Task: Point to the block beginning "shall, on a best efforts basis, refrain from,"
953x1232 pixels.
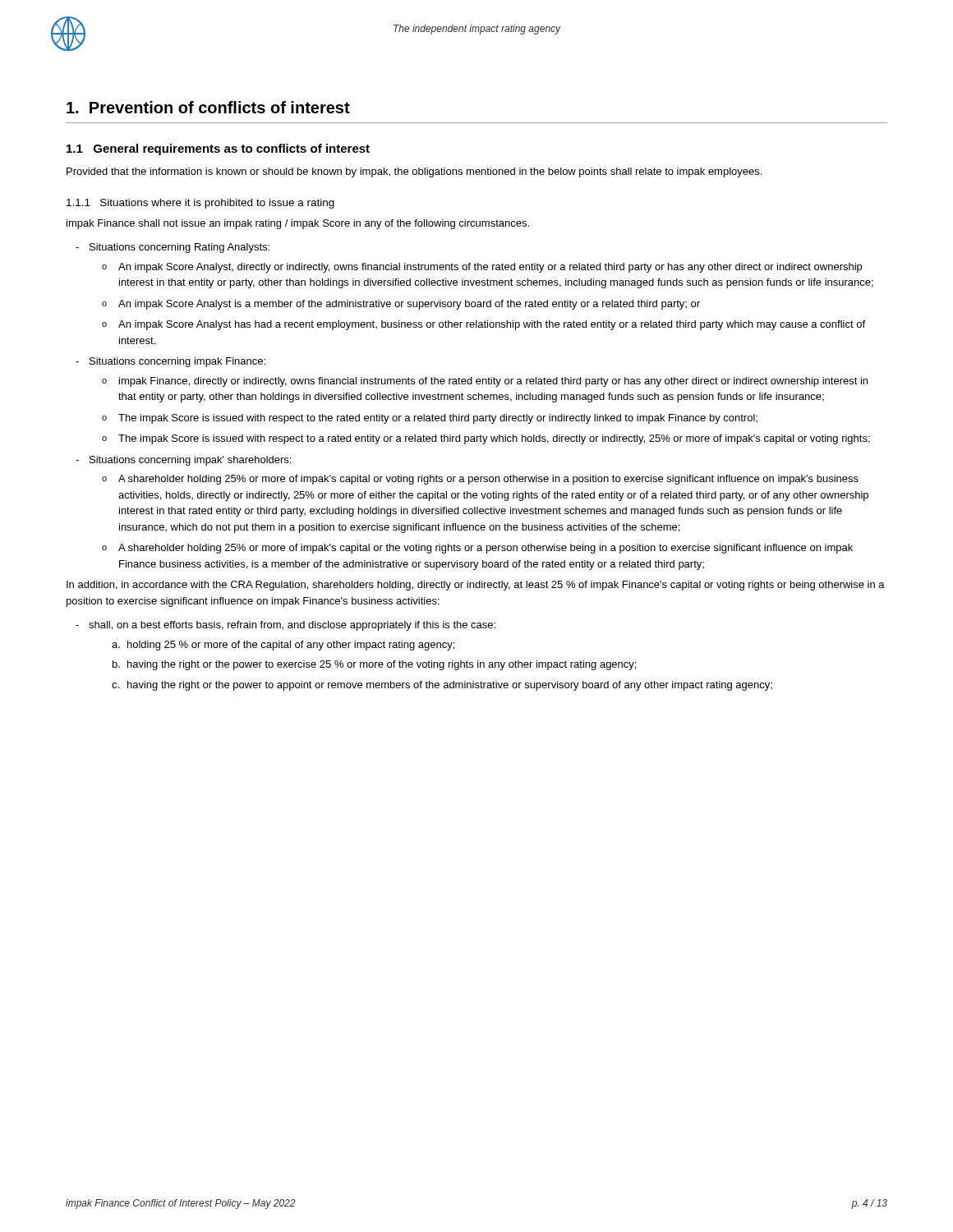Action: tap(476, 655)
